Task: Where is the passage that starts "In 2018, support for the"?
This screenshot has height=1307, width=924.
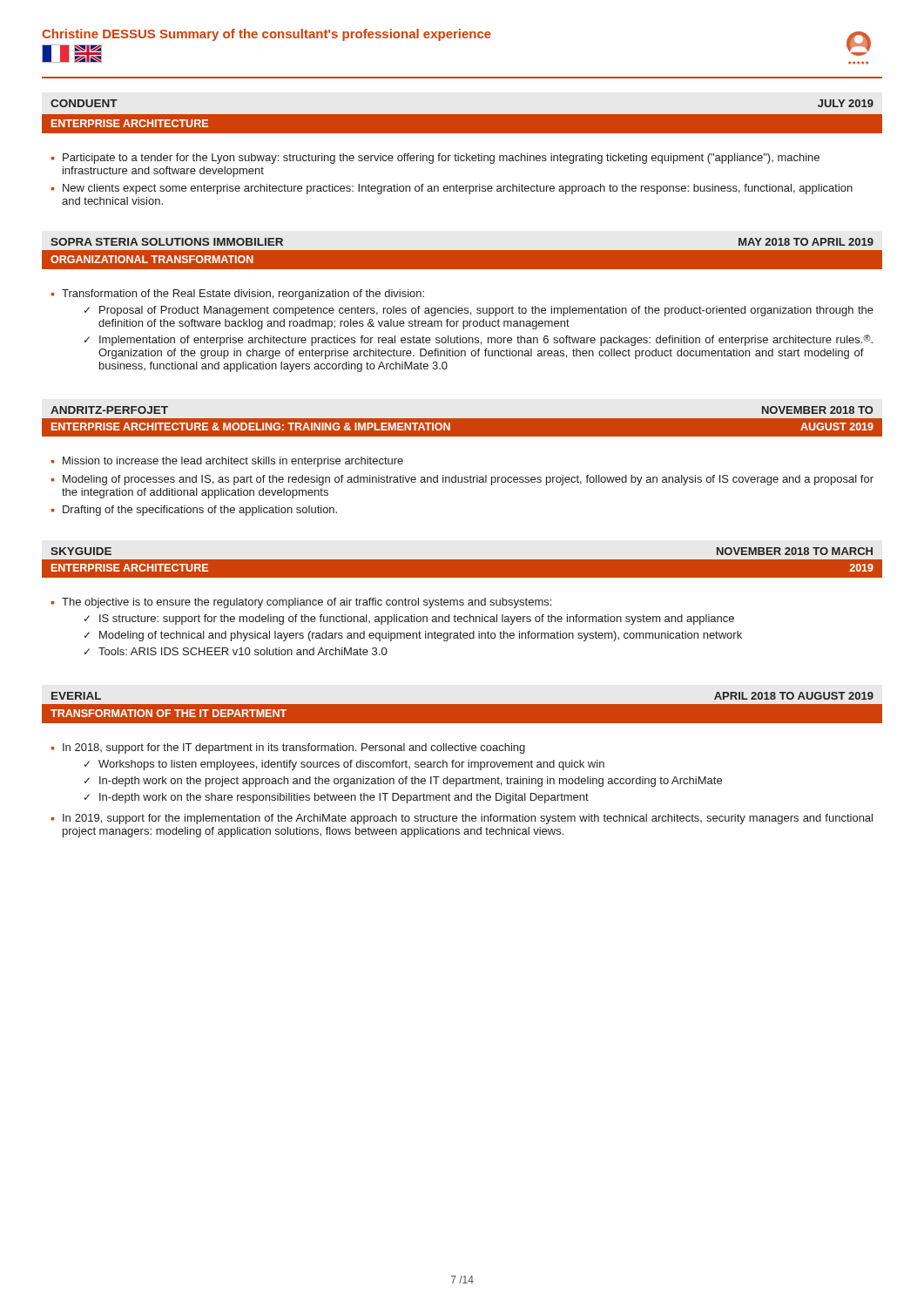Action: [x=392, y=774]
